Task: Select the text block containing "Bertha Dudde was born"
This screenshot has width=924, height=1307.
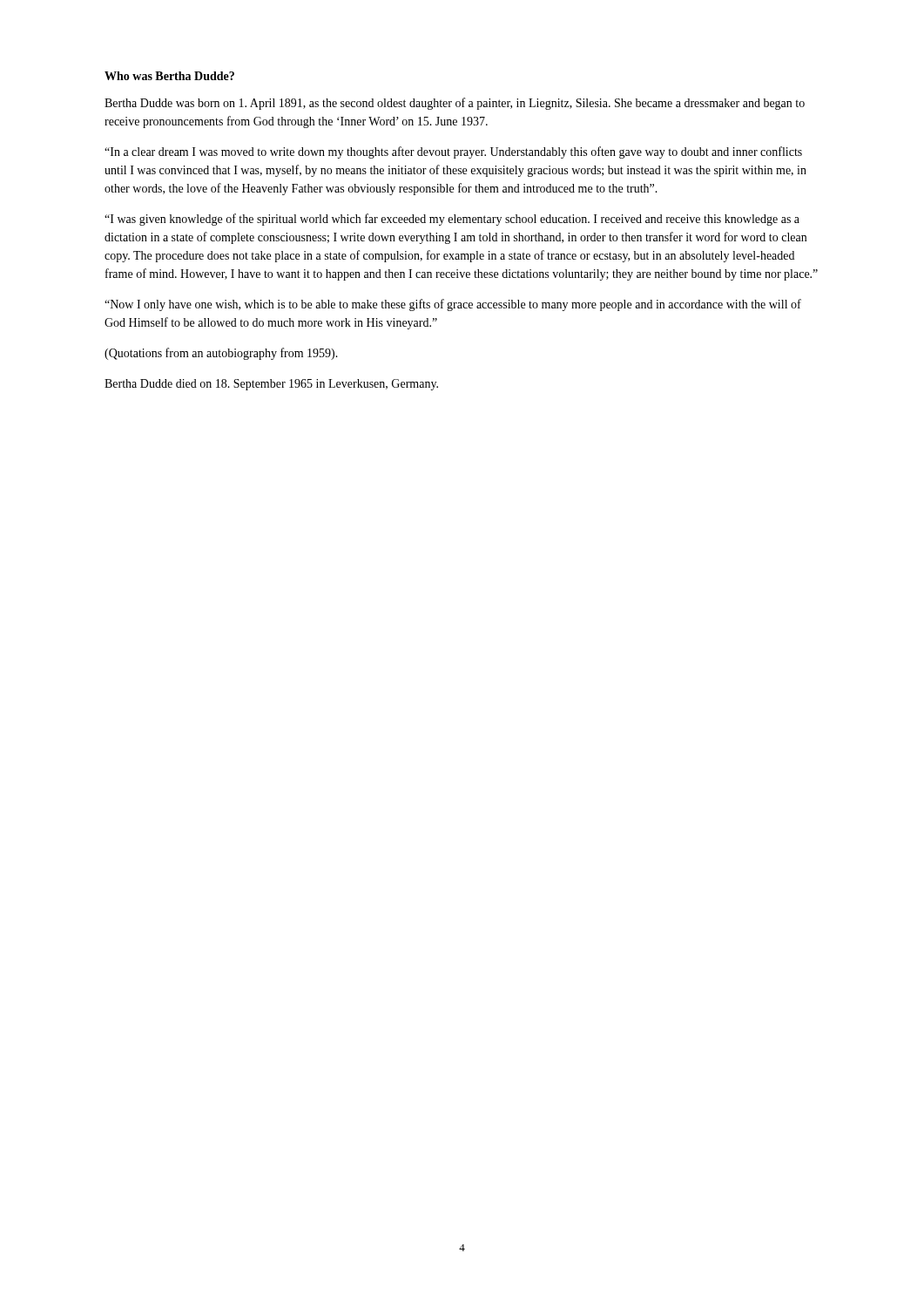Action: click(x=455, y=112)
